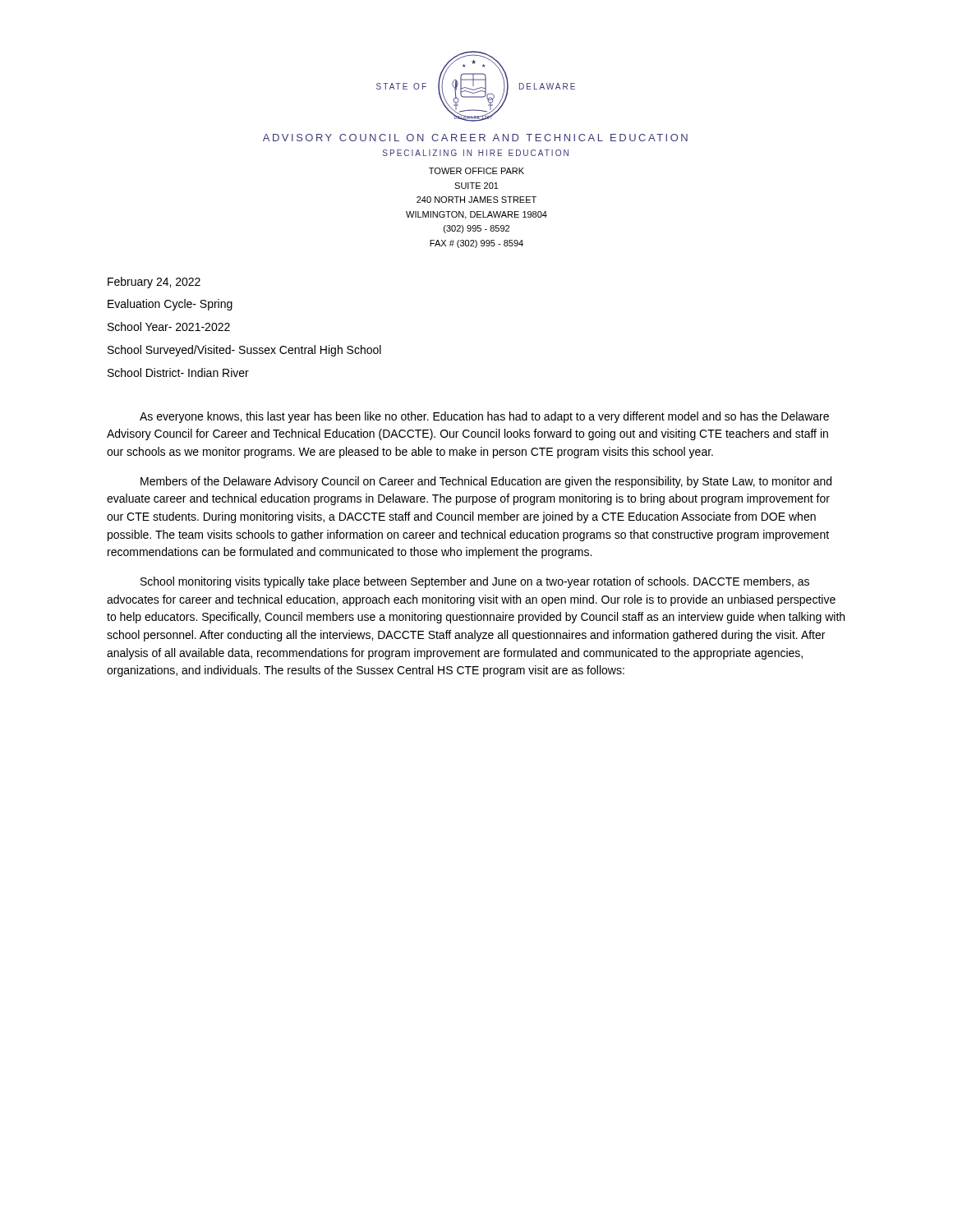
Task: Navigate to the text starting "ADVISORY COUNCIL ON CAREER AND TECHNICAL EDUCATION"
Action: [x=476, y=138]
